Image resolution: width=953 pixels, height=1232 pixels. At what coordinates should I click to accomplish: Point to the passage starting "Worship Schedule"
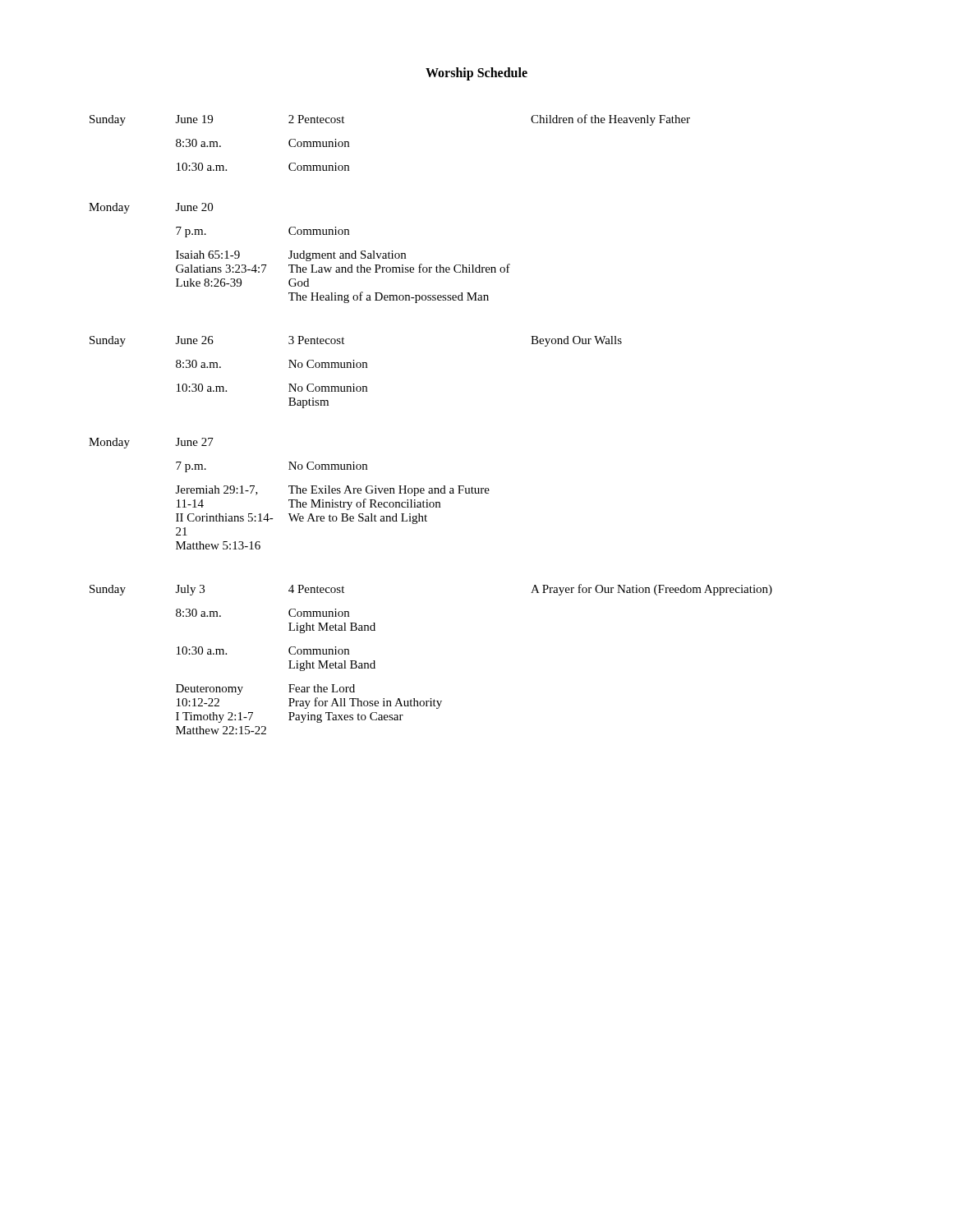(476, 73)
